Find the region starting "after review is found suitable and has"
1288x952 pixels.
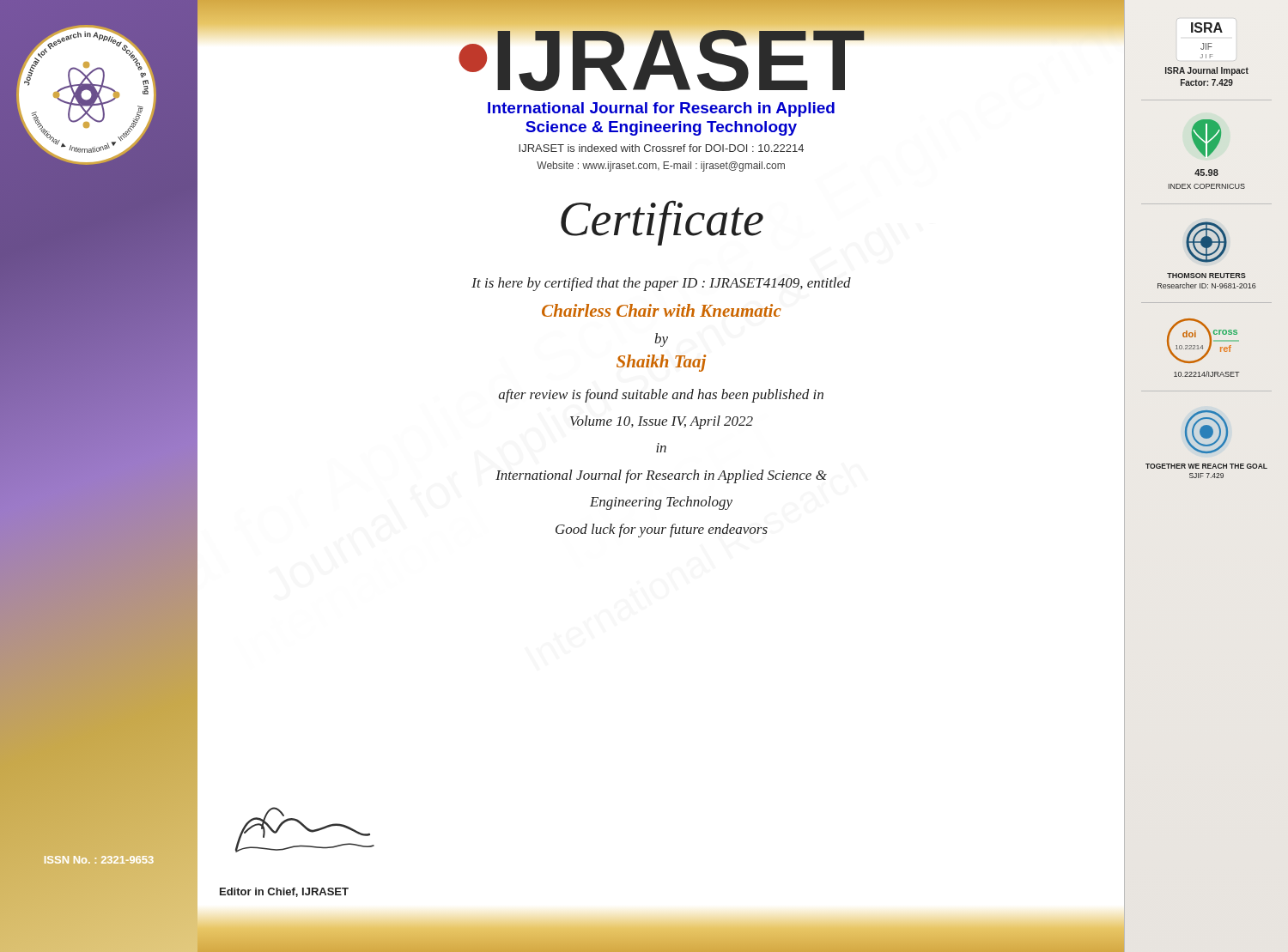661,462
